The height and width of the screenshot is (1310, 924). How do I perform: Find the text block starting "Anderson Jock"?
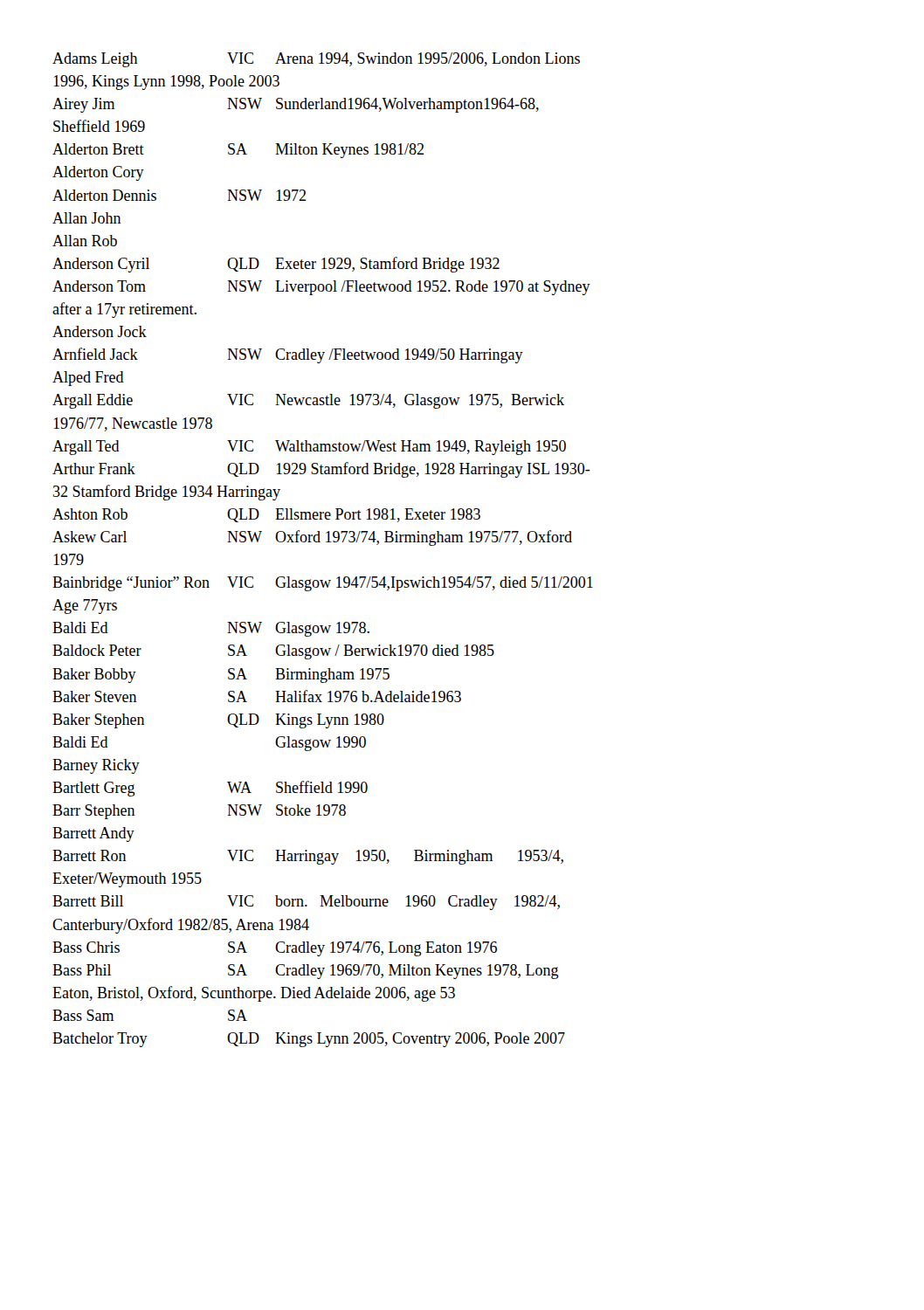(140, 332)
